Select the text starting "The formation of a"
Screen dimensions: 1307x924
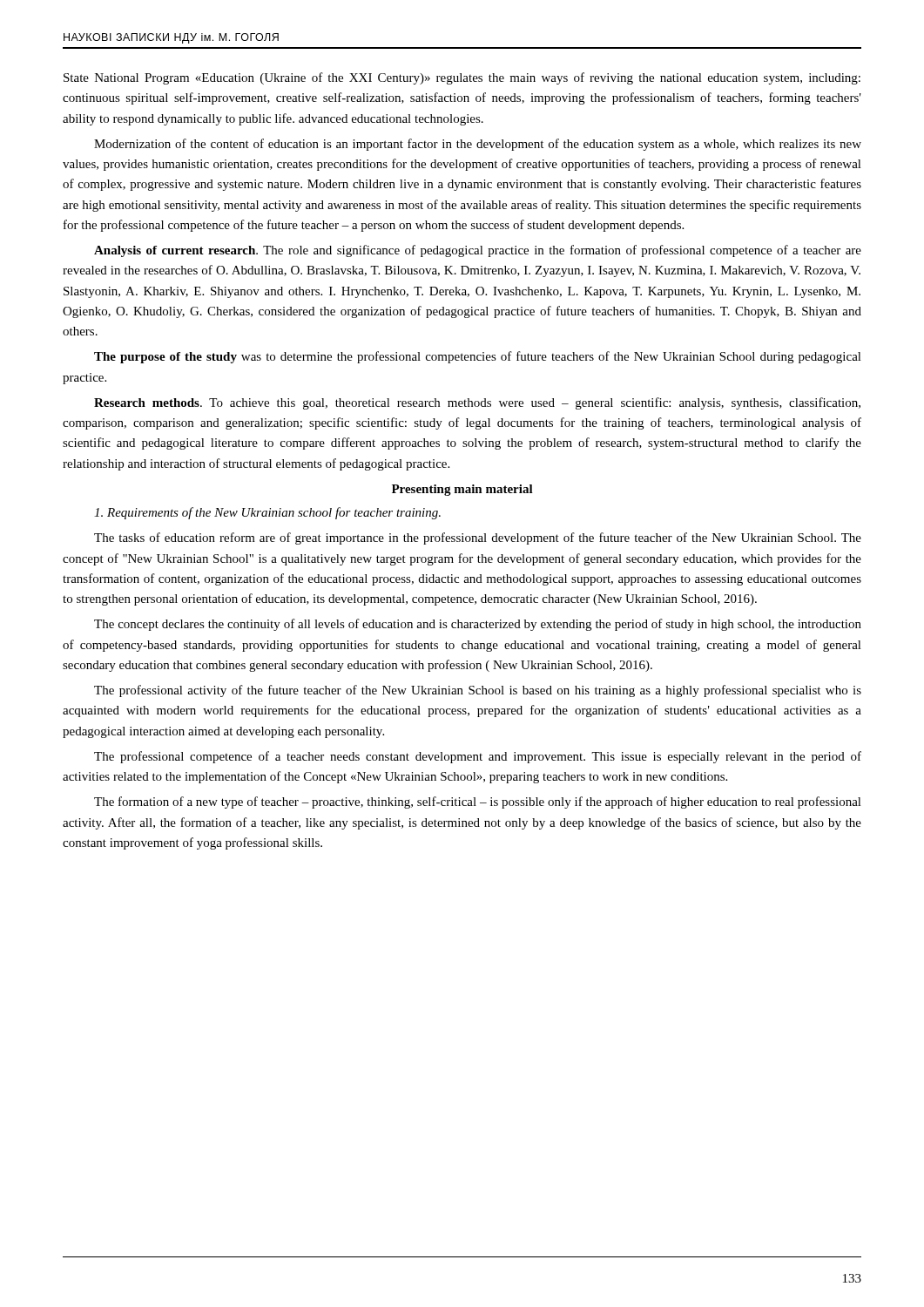point(462,823)
